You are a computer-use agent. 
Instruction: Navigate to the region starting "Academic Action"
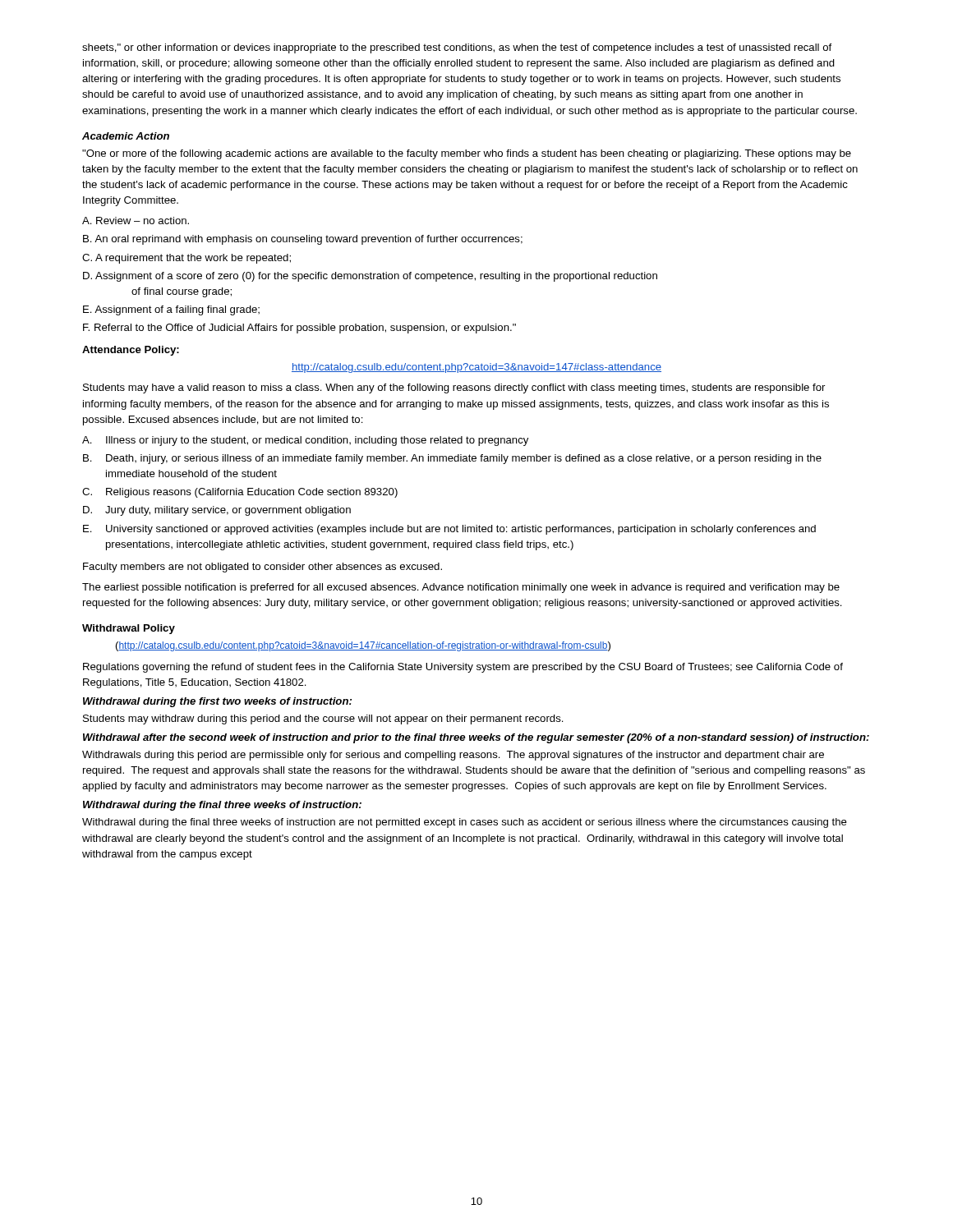pyautogui.click(x=126, y=136)
